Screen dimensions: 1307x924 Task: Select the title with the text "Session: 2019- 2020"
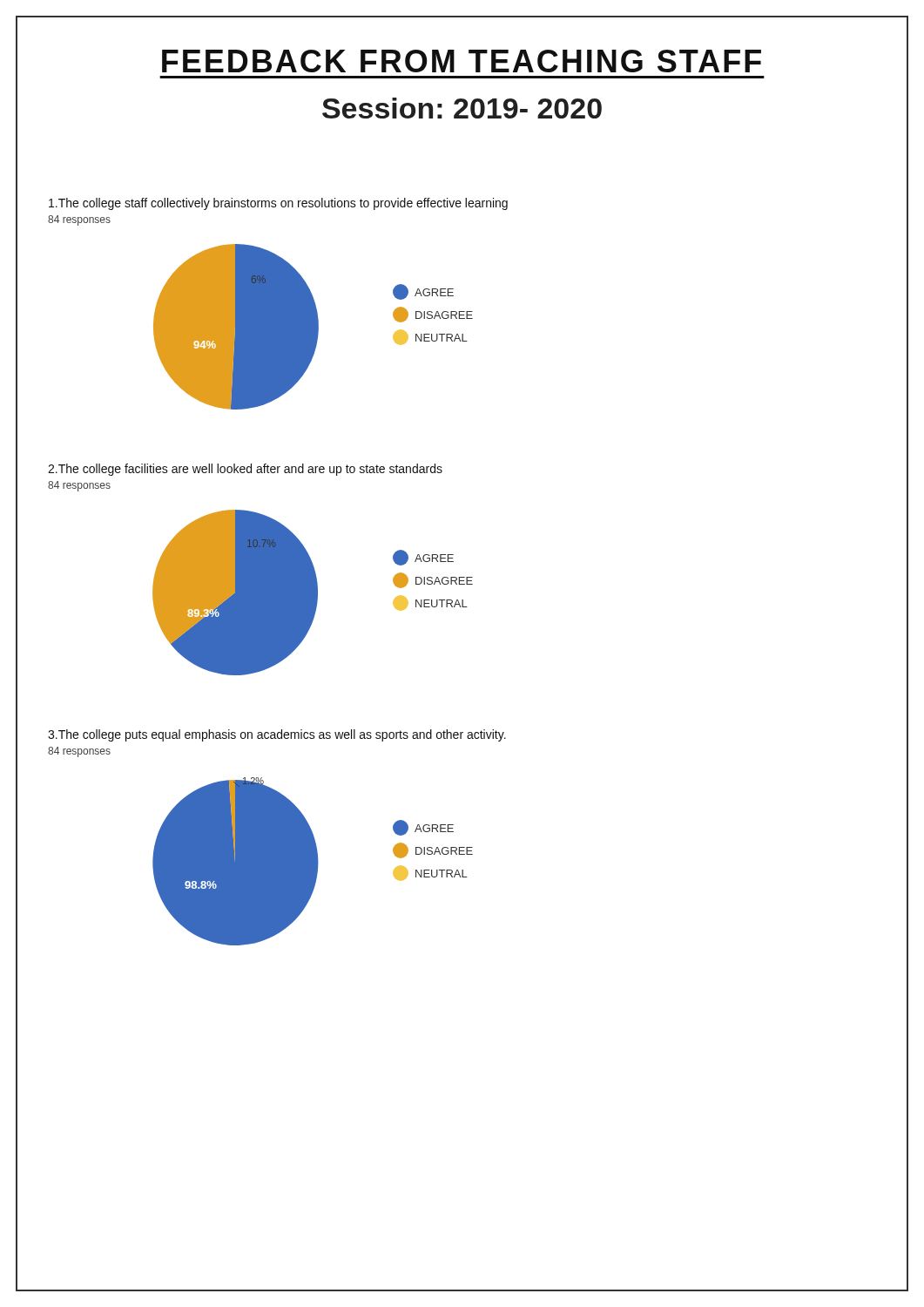(x=462, y=108)
